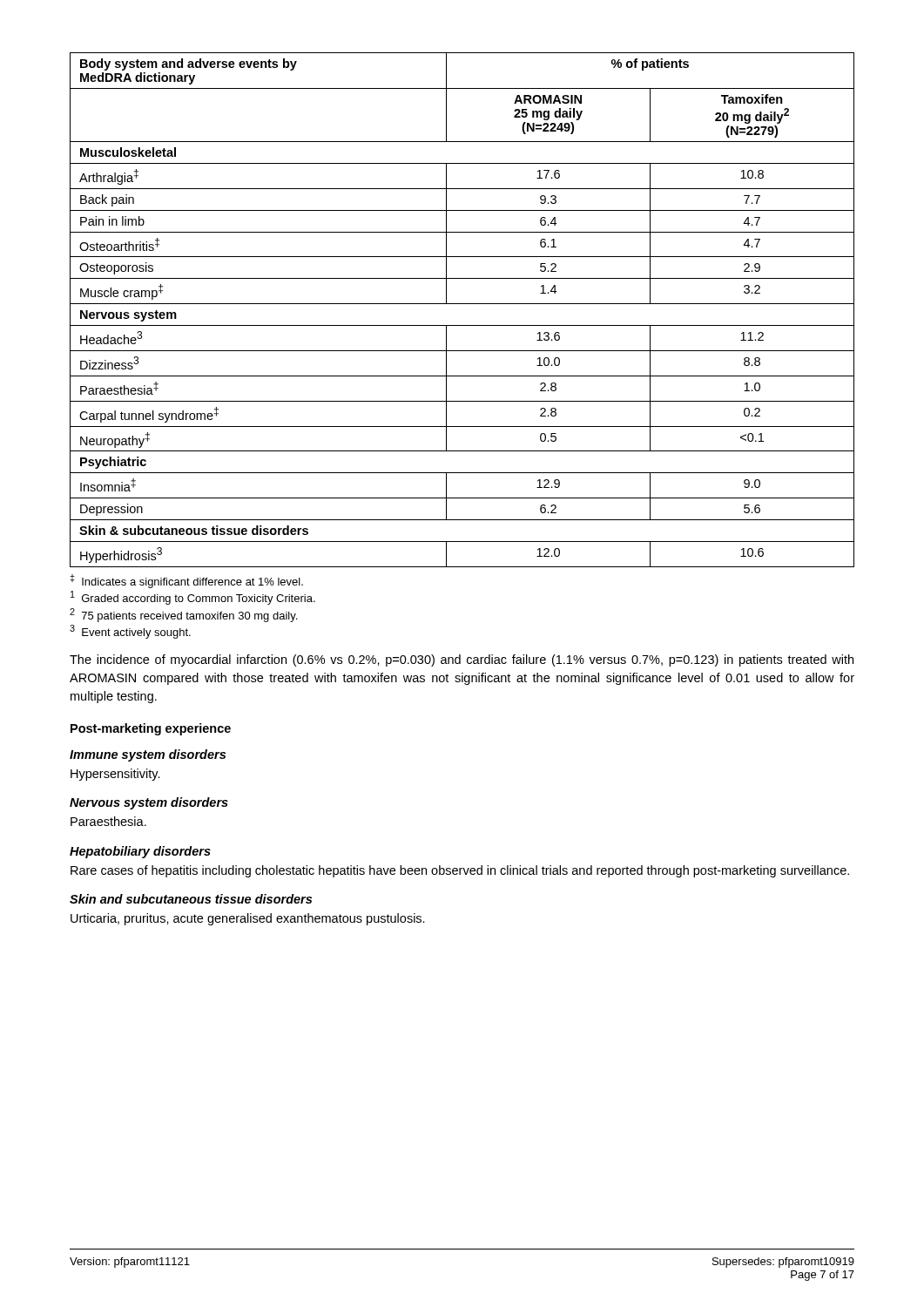924x1307 pixels.
Task: Locate the table with the text "Neuropathy ‡"
Action: point(462,310)
